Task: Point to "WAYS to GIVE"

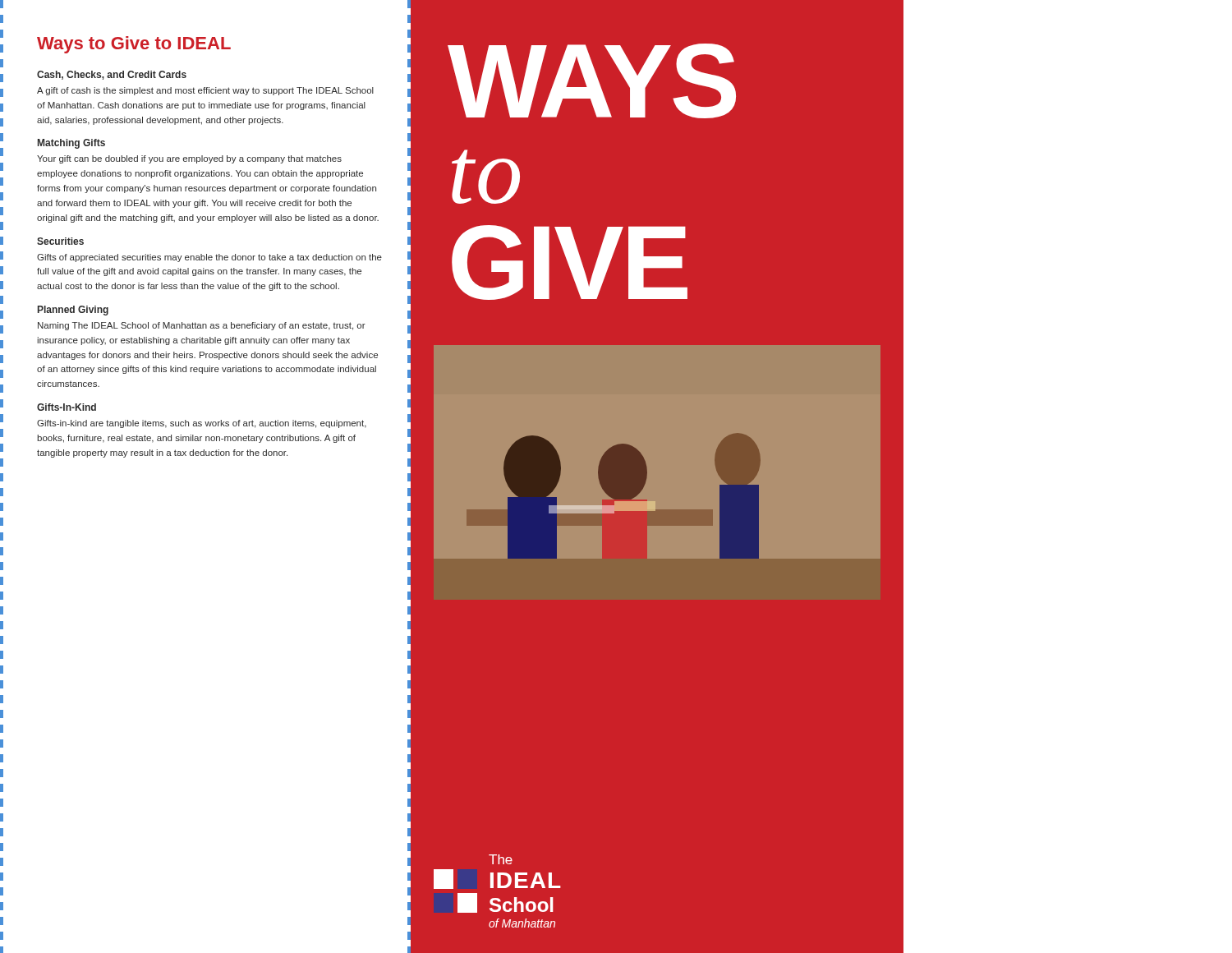Action: click(x=592, y=81)
